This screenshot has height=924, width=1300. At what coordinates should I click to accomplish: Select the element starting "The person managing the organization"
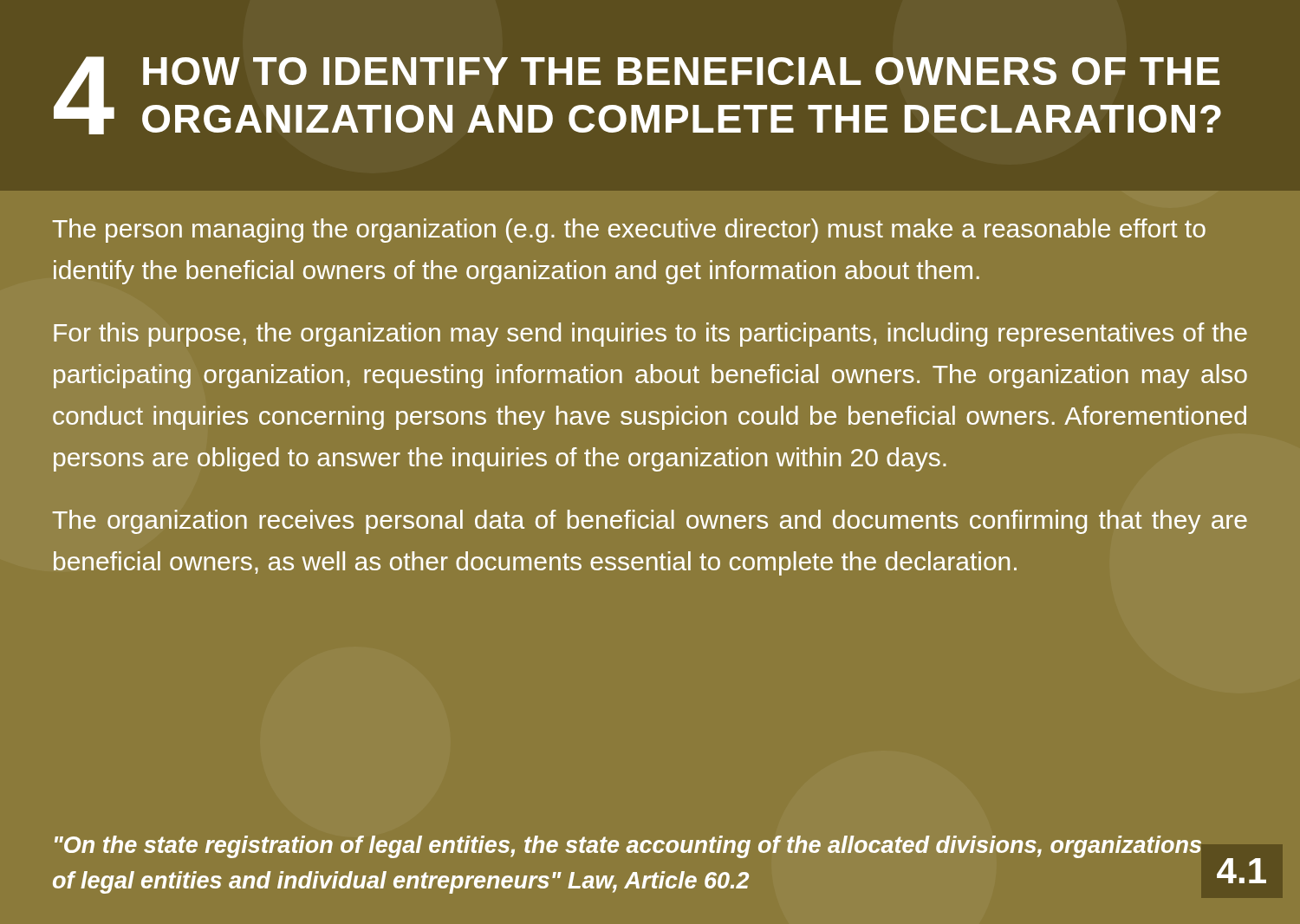(629, 249)
